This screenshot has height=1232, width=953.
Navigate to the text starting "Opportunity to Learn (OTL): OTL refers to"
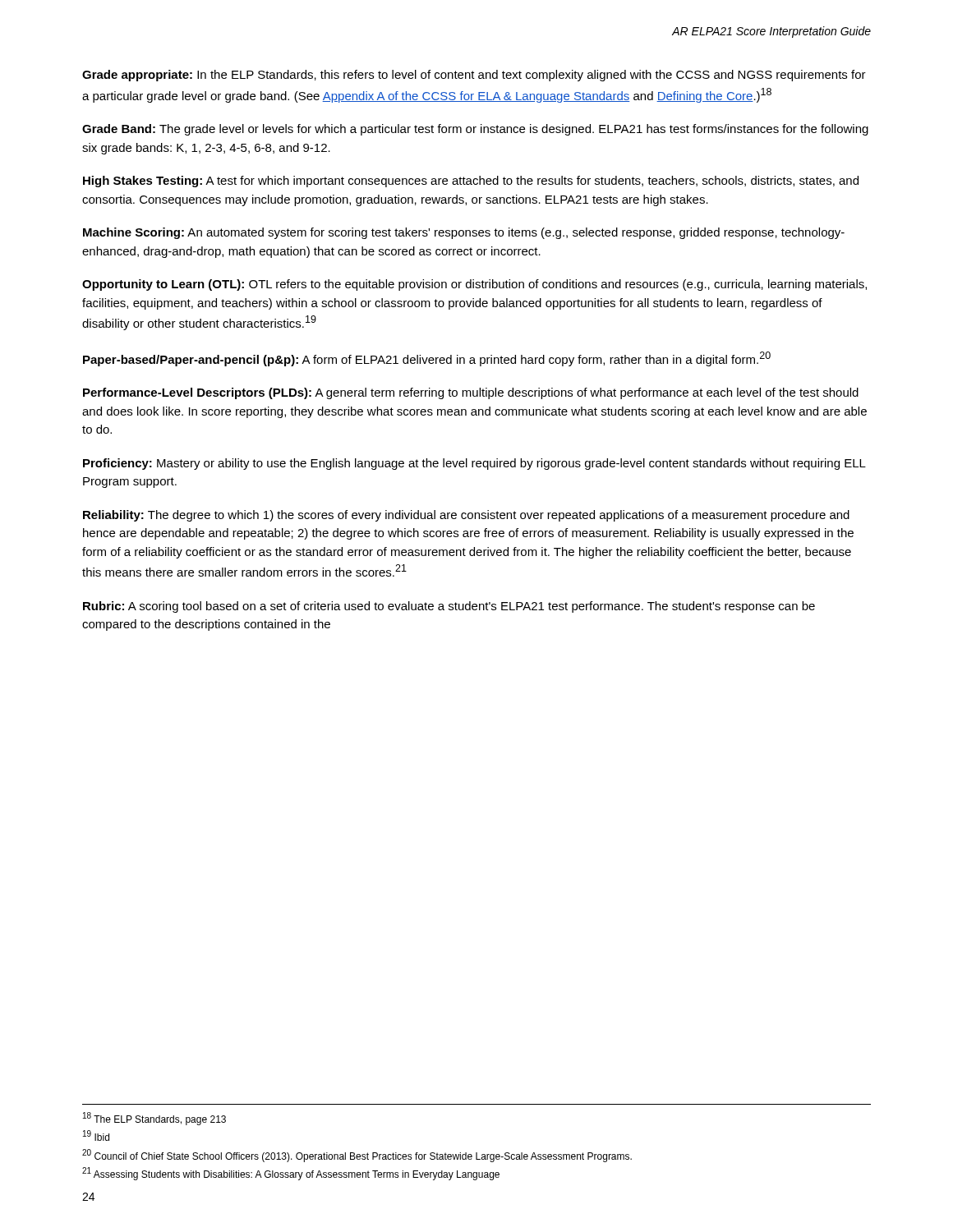coord(475,304)
